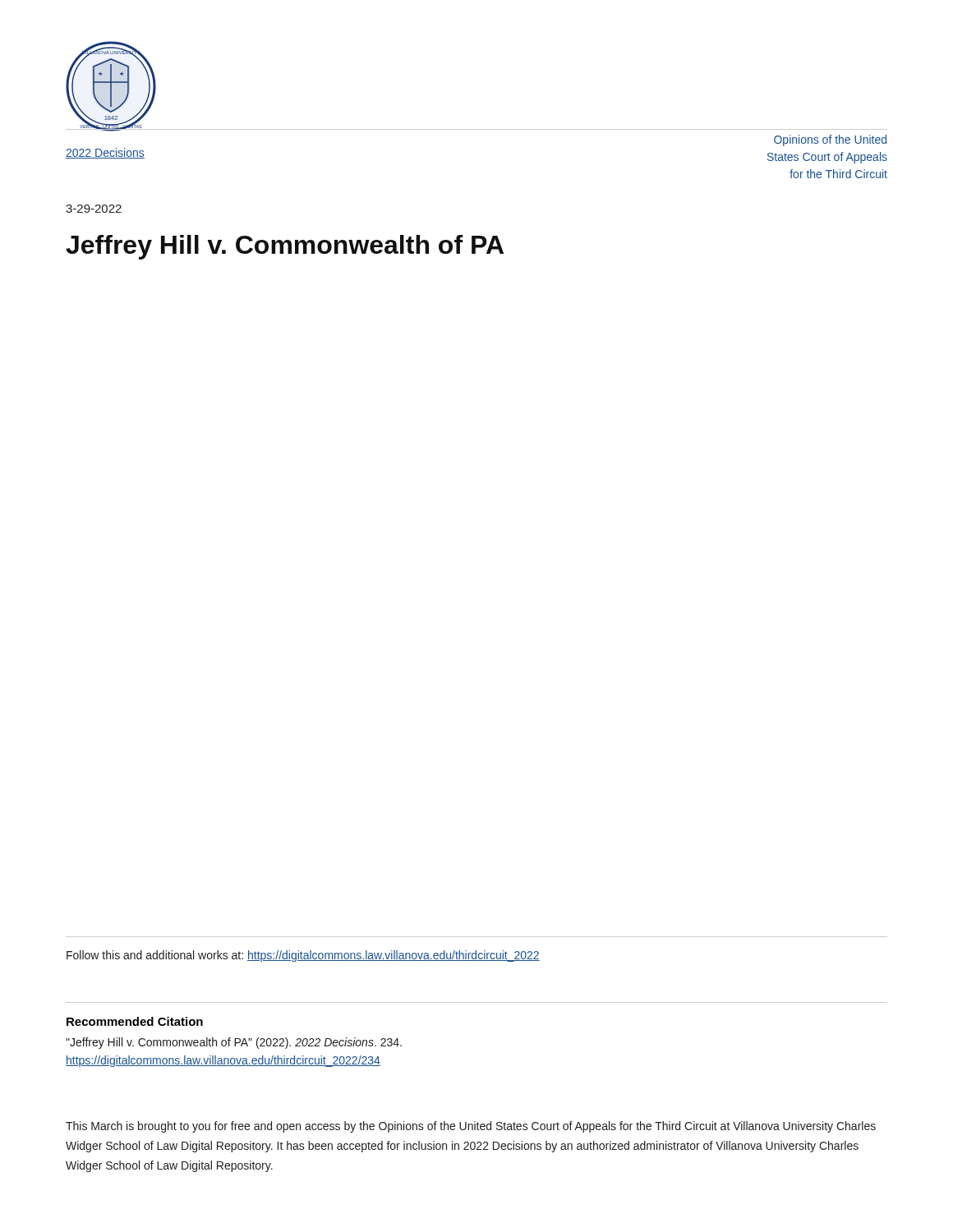Select the text starting "Jeffrey Hill v."
Screen dimensions: 1232x953
click(x=285, y=245)
